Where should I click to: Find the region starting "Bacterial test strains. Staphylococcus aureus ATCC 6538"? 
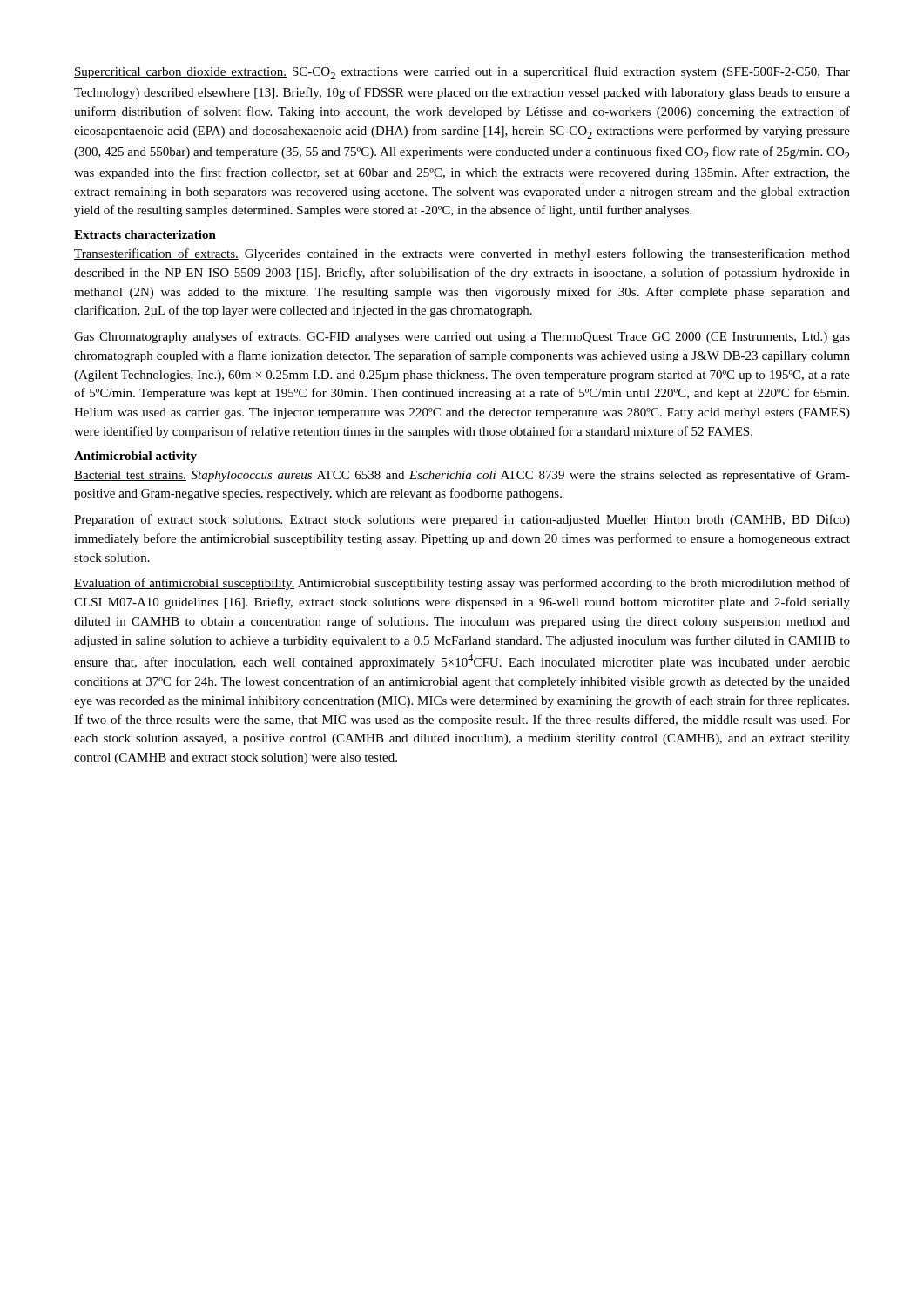tap(462, 485)
